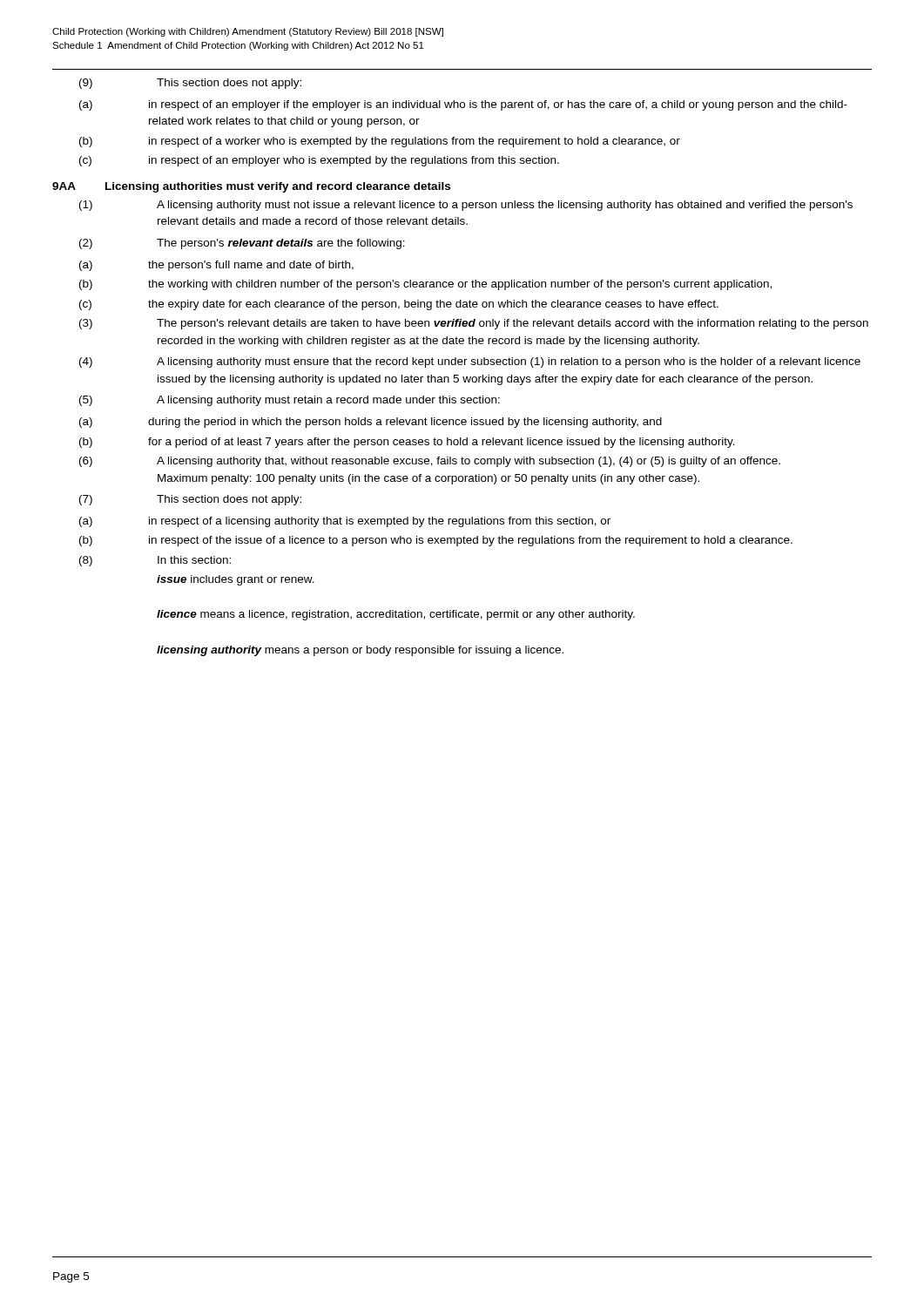Click on the list item that reads "(a) in respect of an employer if the"
Viewport: 924px width, 1307px height.
[462, 112]
